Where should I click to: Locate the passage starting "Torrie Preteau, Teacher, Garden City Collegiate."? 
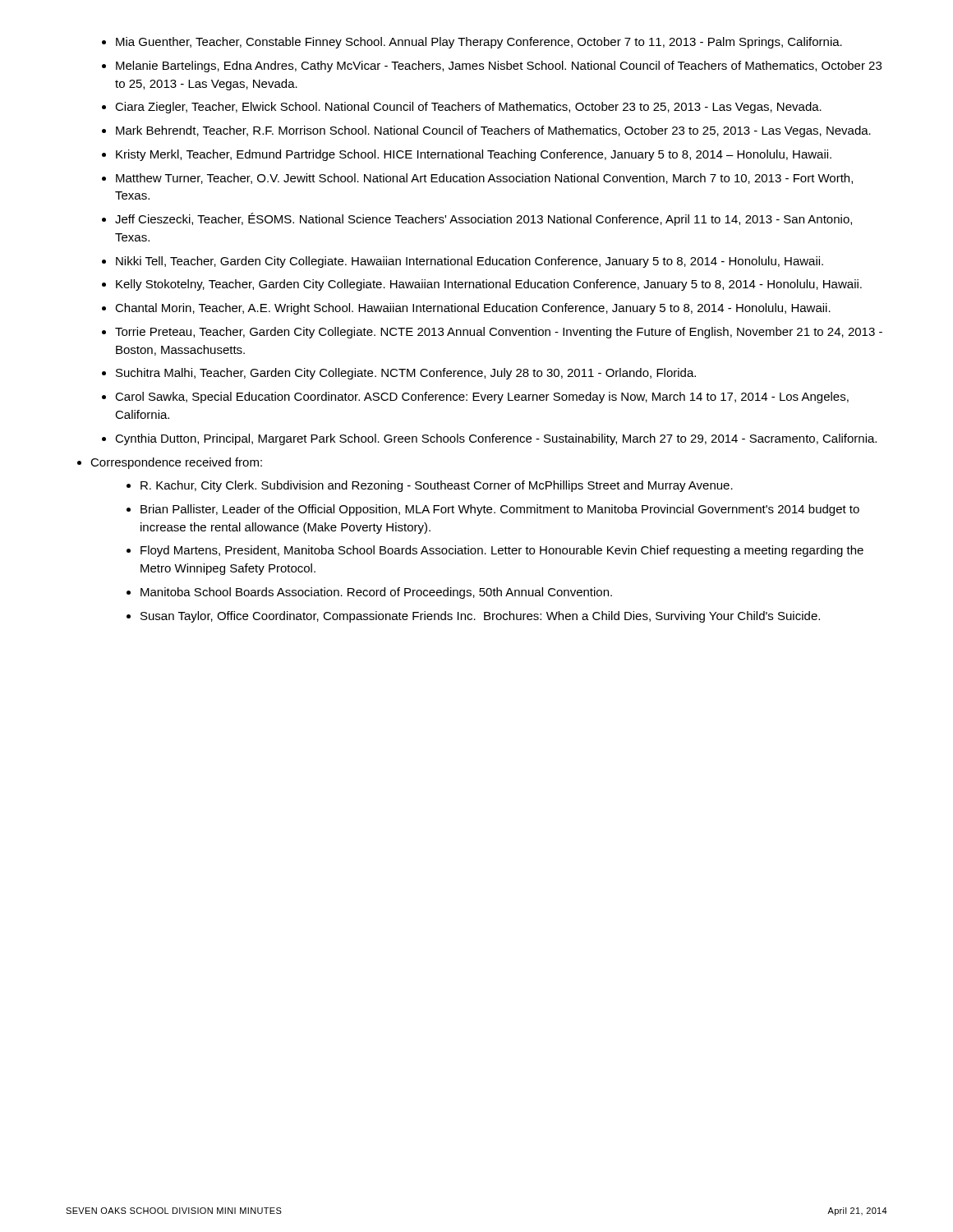[x=499, y=340]
